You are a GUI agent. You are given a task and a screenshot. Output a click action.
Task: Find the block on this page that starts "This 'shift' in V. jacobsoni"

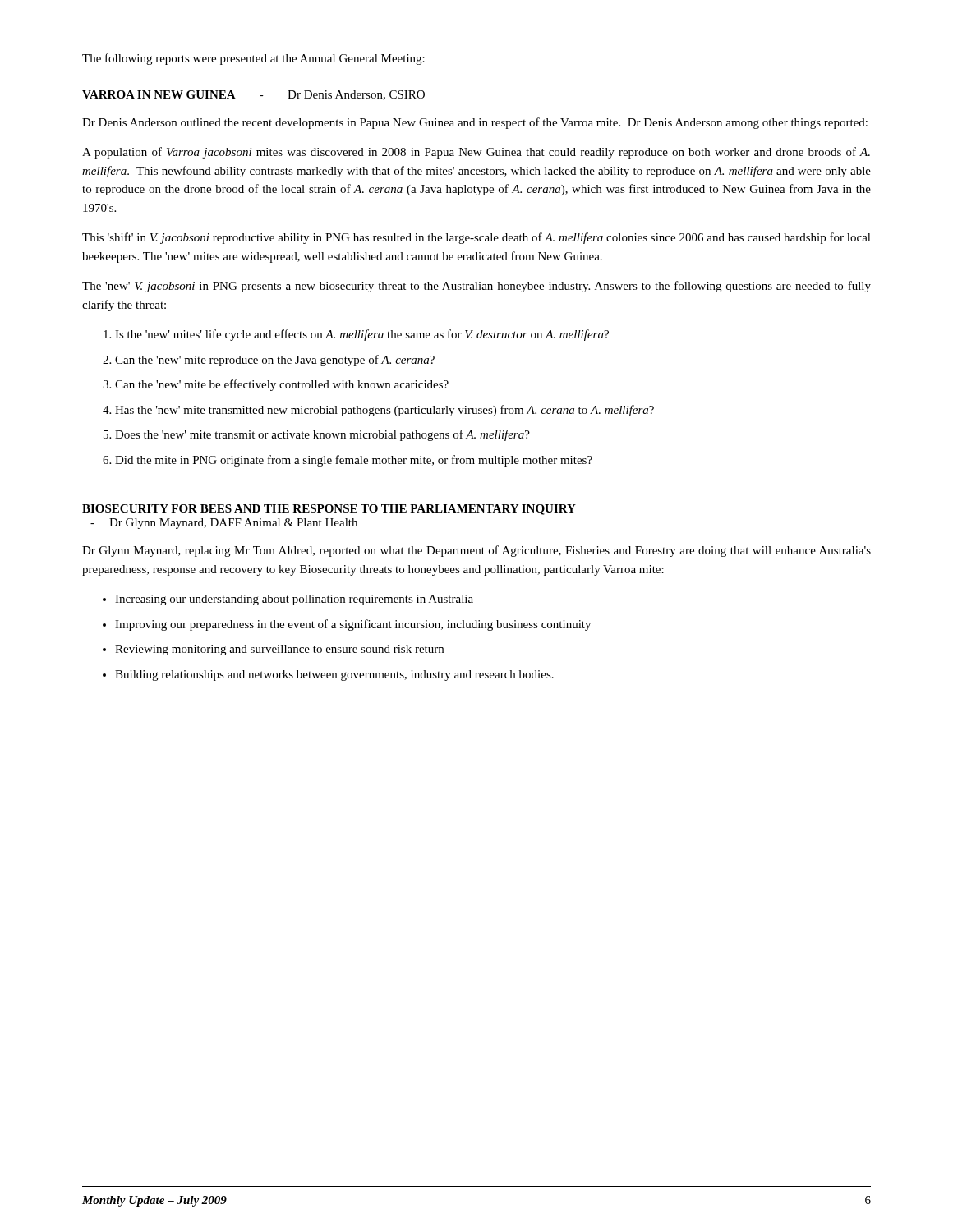476,247
